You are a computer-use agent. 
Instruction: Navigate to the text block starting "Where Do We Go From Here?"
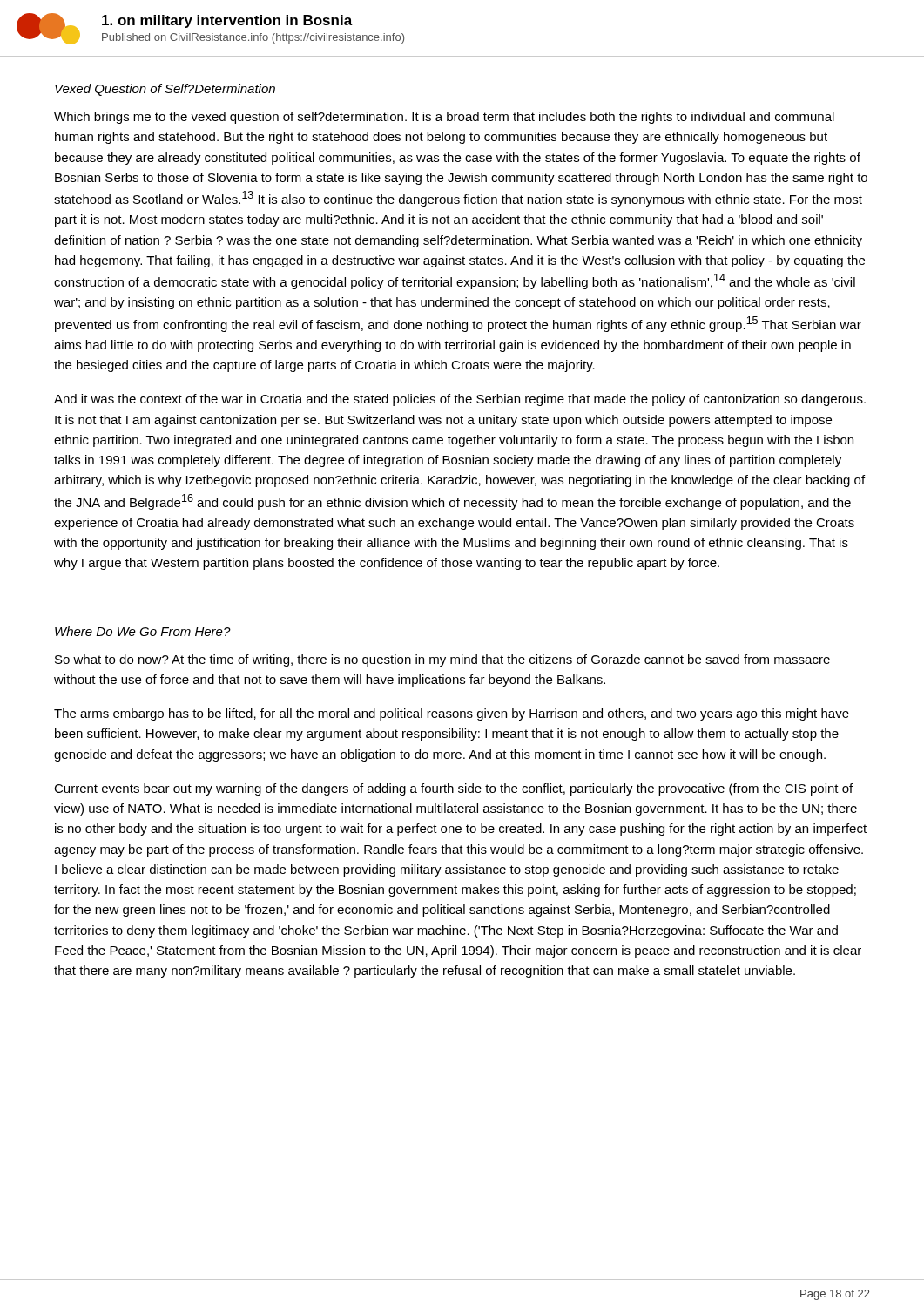pos(142,631)
